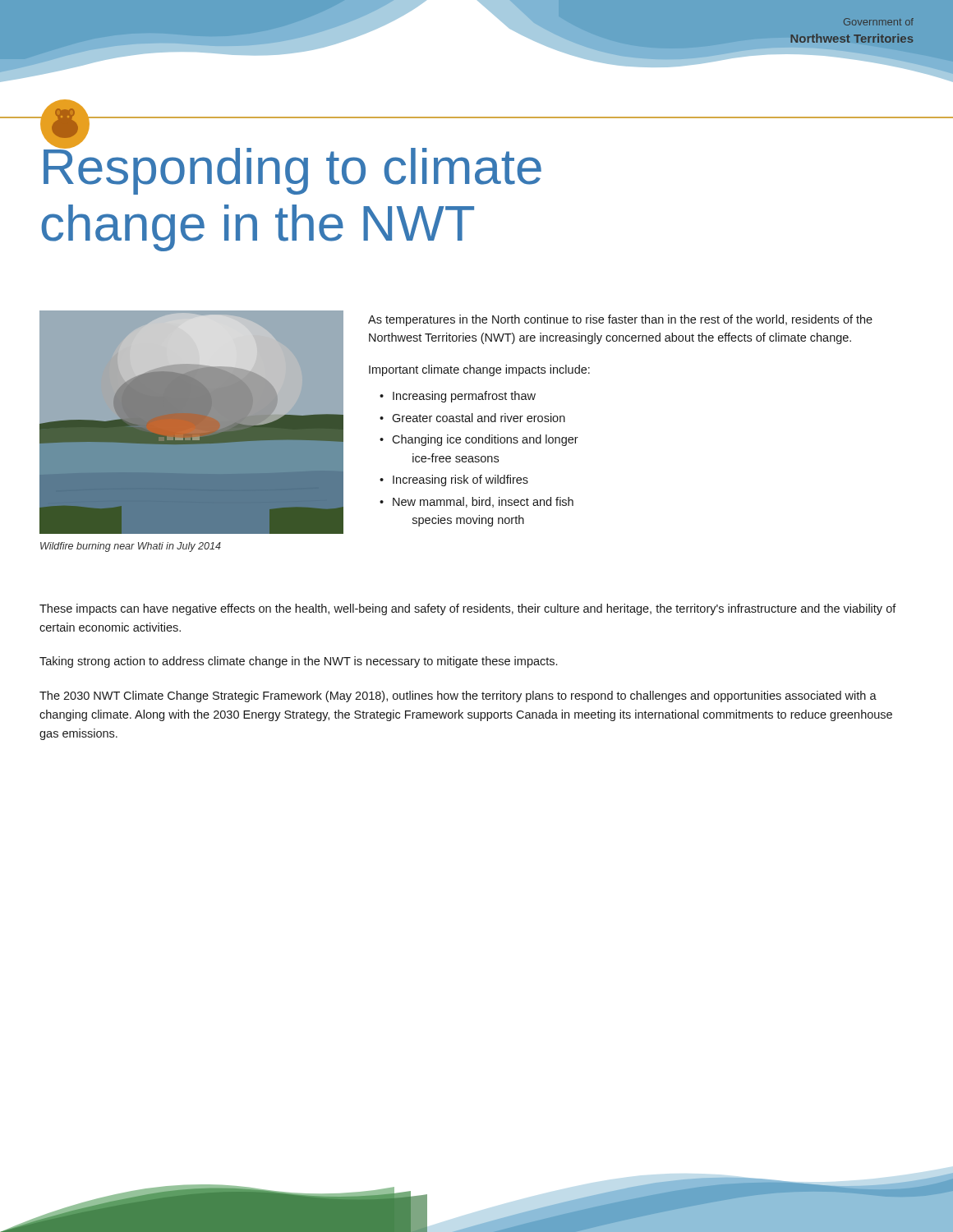Screen dimensions: 1232x953
Task: Select the passage starting "Increasing permafrost thaw"
Action: click(x=464, y=396)
